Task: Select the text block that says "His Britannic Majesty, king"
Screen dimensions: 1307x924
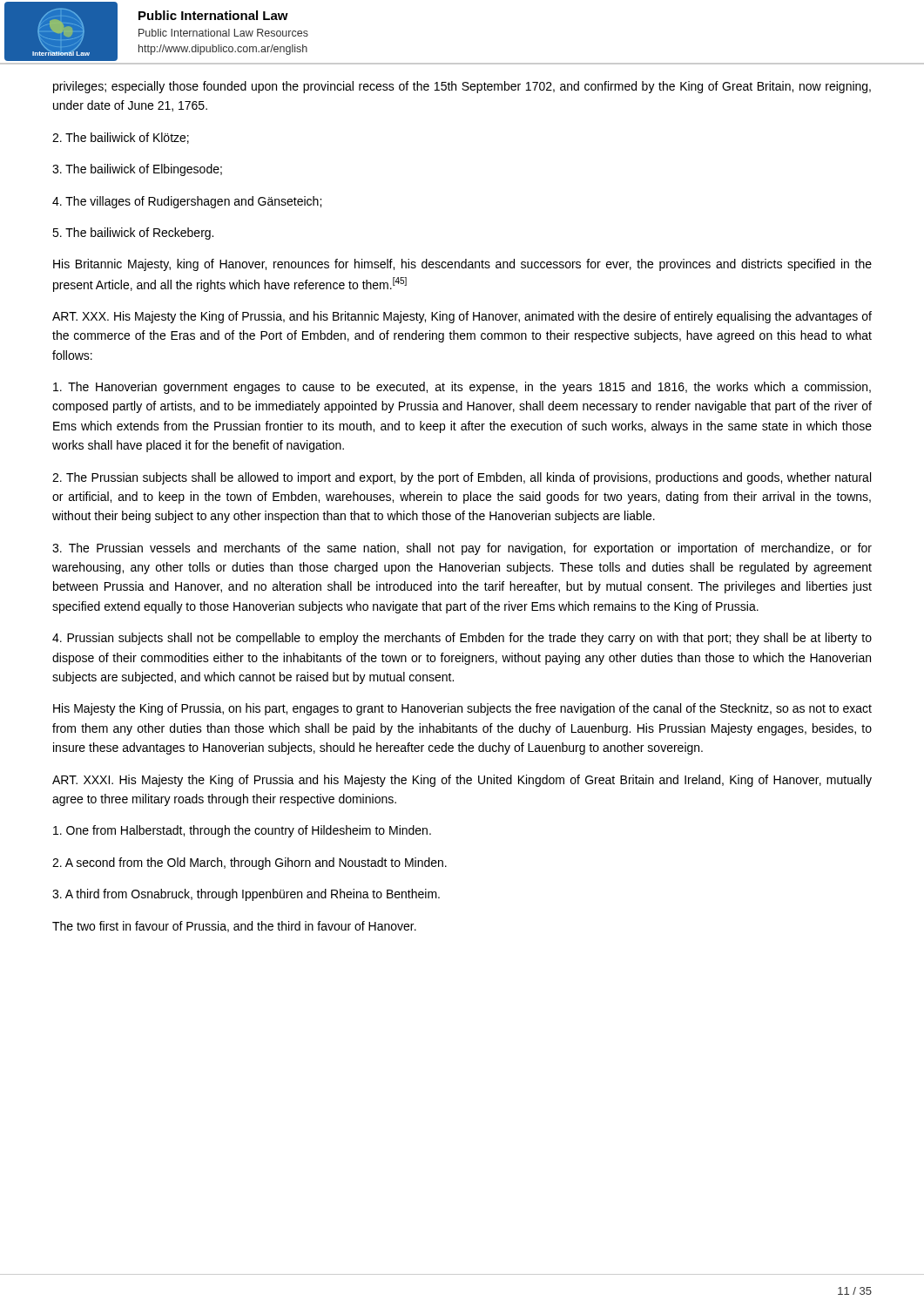Action: [x=462, y=275]
